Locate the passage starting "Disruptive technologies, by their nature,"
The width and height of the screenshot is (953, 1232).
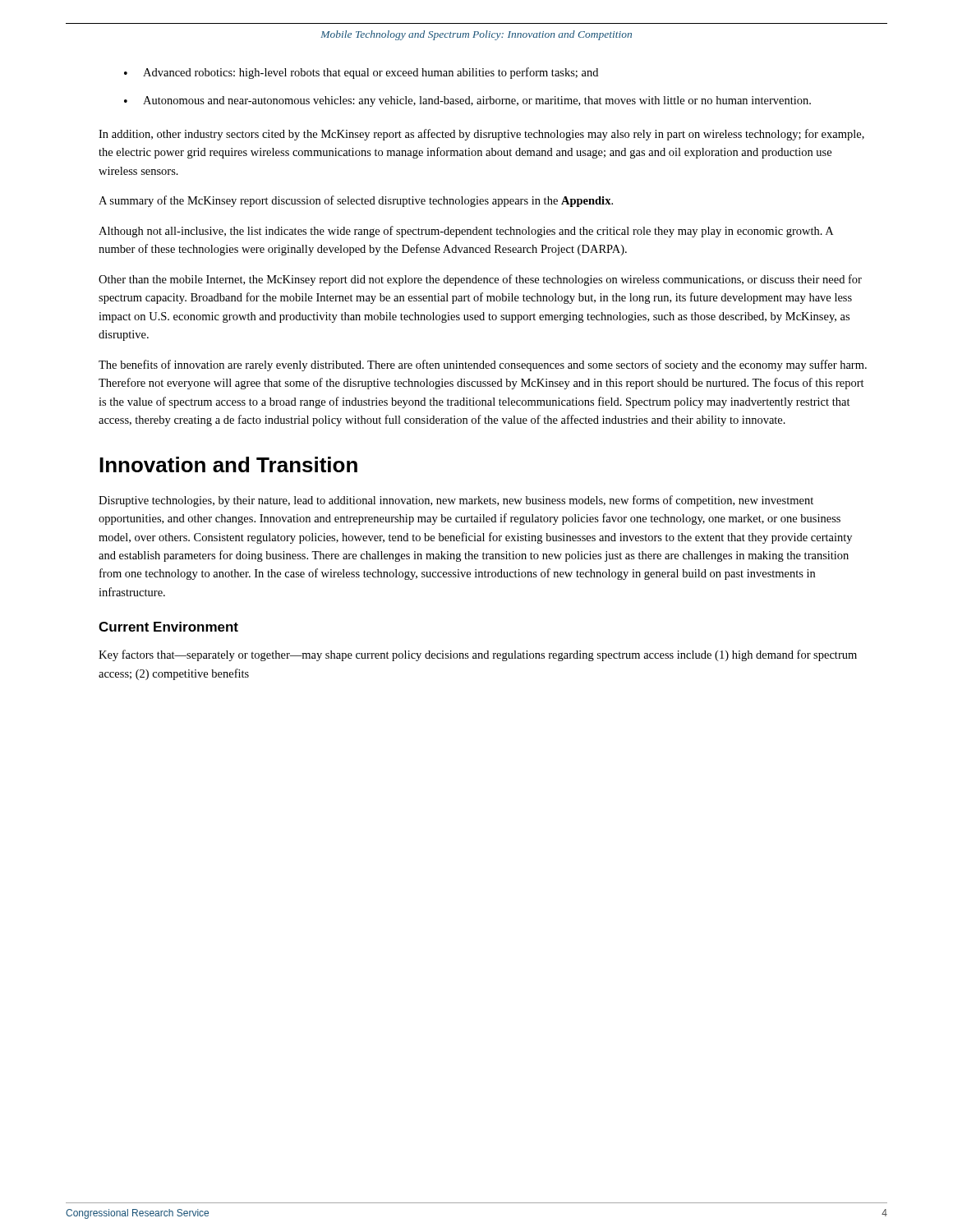tap(475, 546)
